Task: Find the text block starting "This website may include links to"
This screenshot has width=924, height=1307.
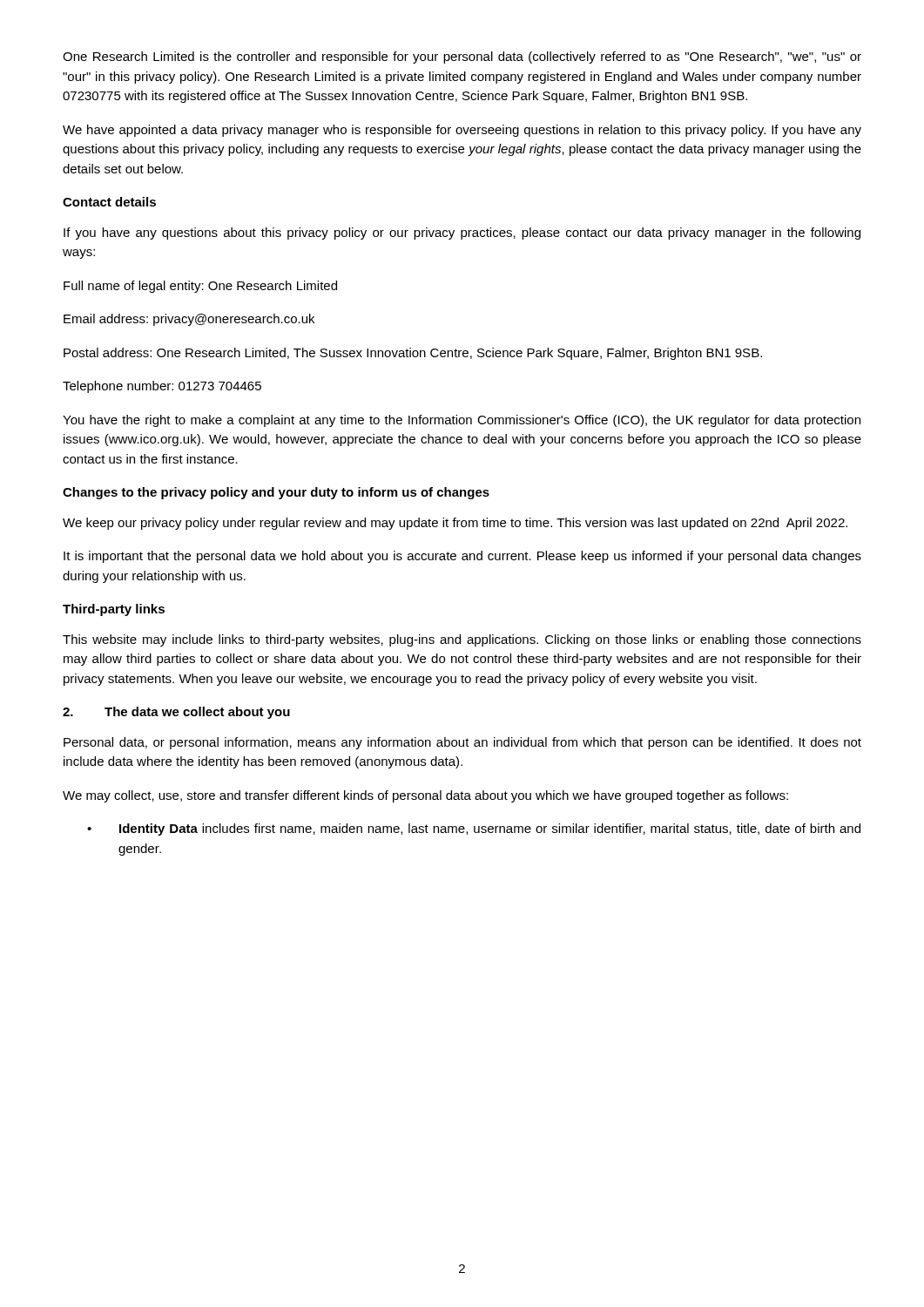Action: tap(462, 659)
